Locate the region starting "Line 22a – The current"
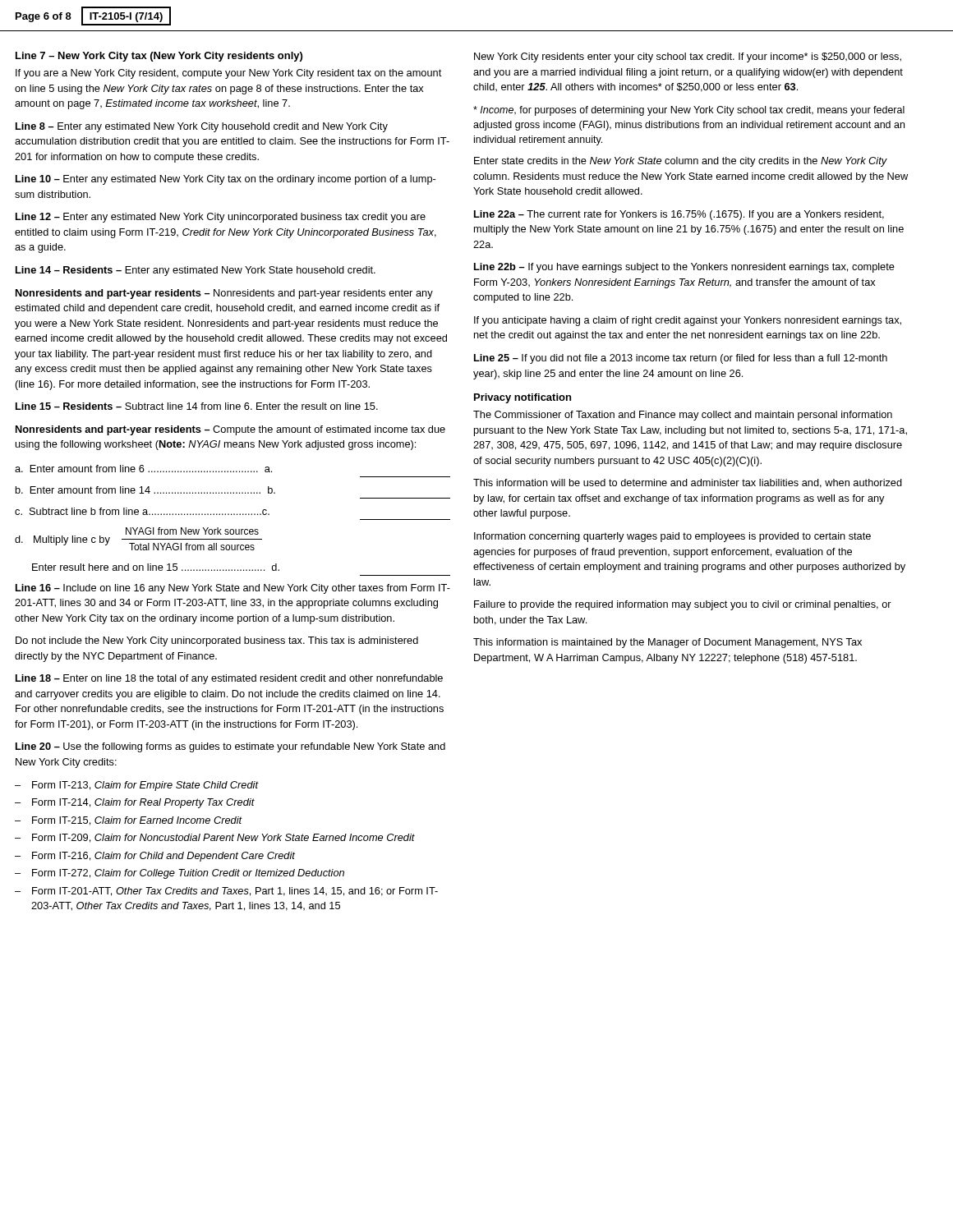 point(689,229)
